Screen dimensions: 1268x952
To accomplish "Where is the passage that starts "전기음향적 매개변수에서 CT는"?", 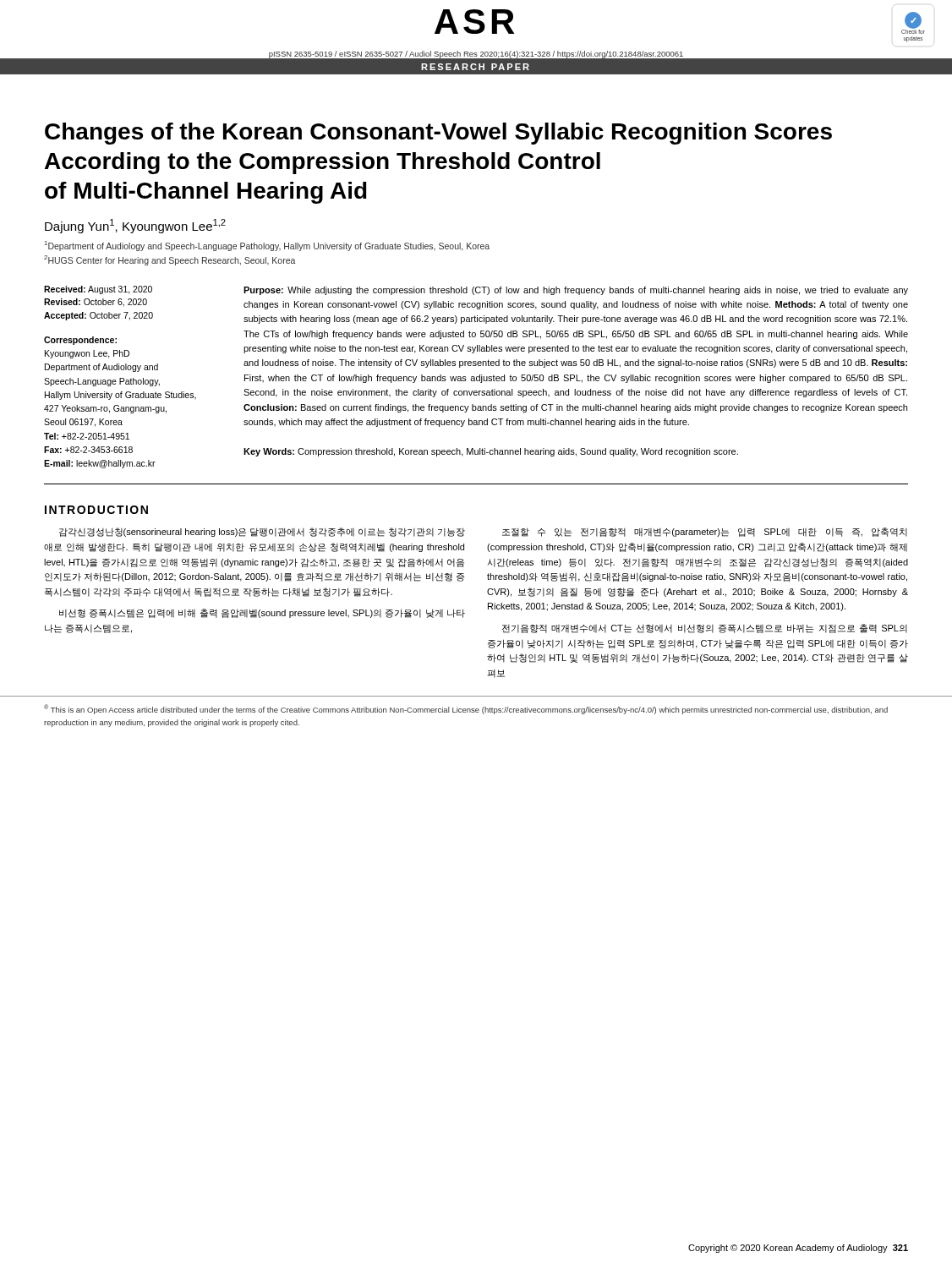I will coord(697,650).
